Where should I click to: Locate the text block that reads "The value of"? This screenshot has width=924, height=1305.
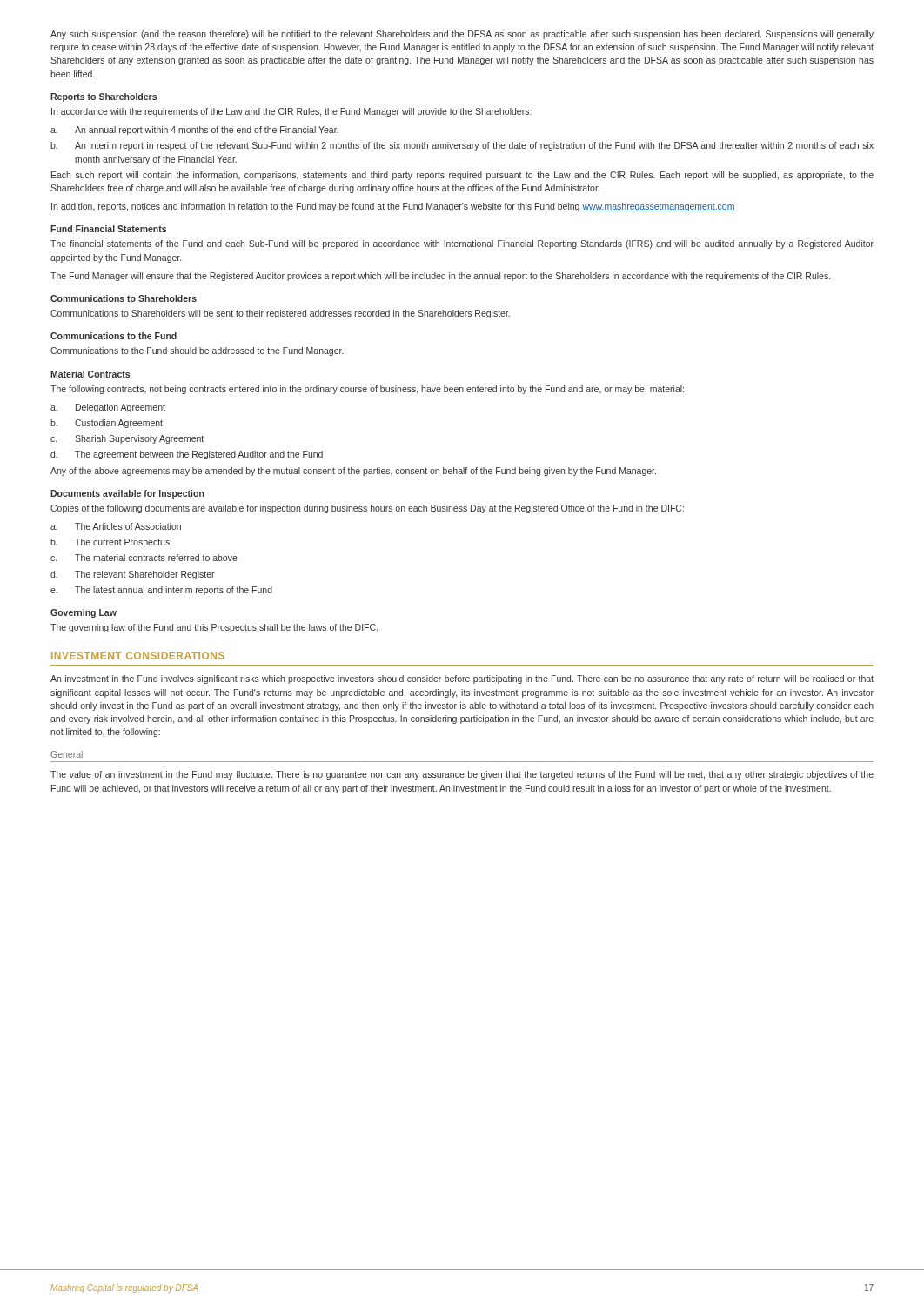point(462,782)
